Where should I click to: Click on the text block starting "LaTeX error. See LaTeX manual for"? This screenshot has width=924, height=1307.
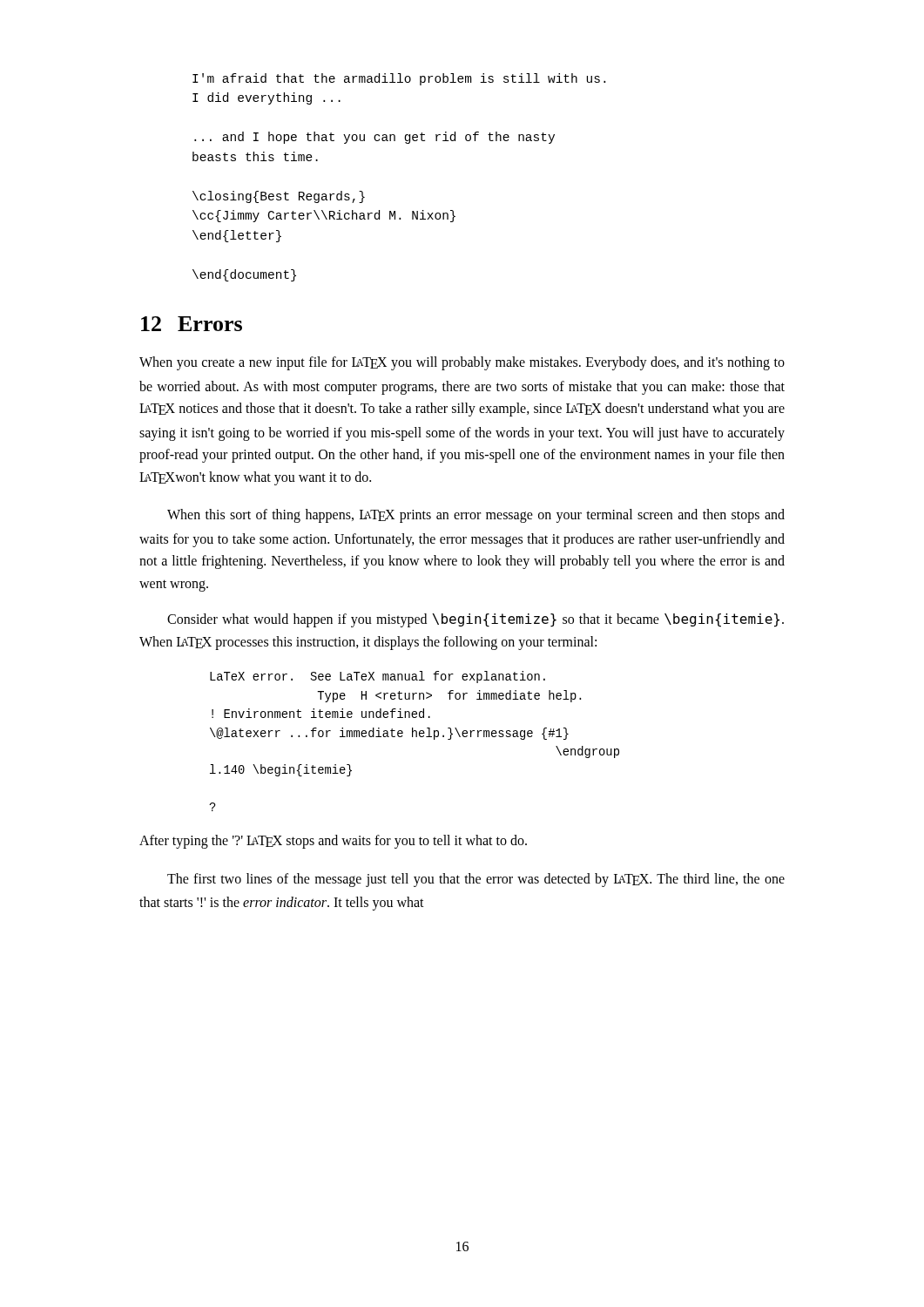coord(497,743)
